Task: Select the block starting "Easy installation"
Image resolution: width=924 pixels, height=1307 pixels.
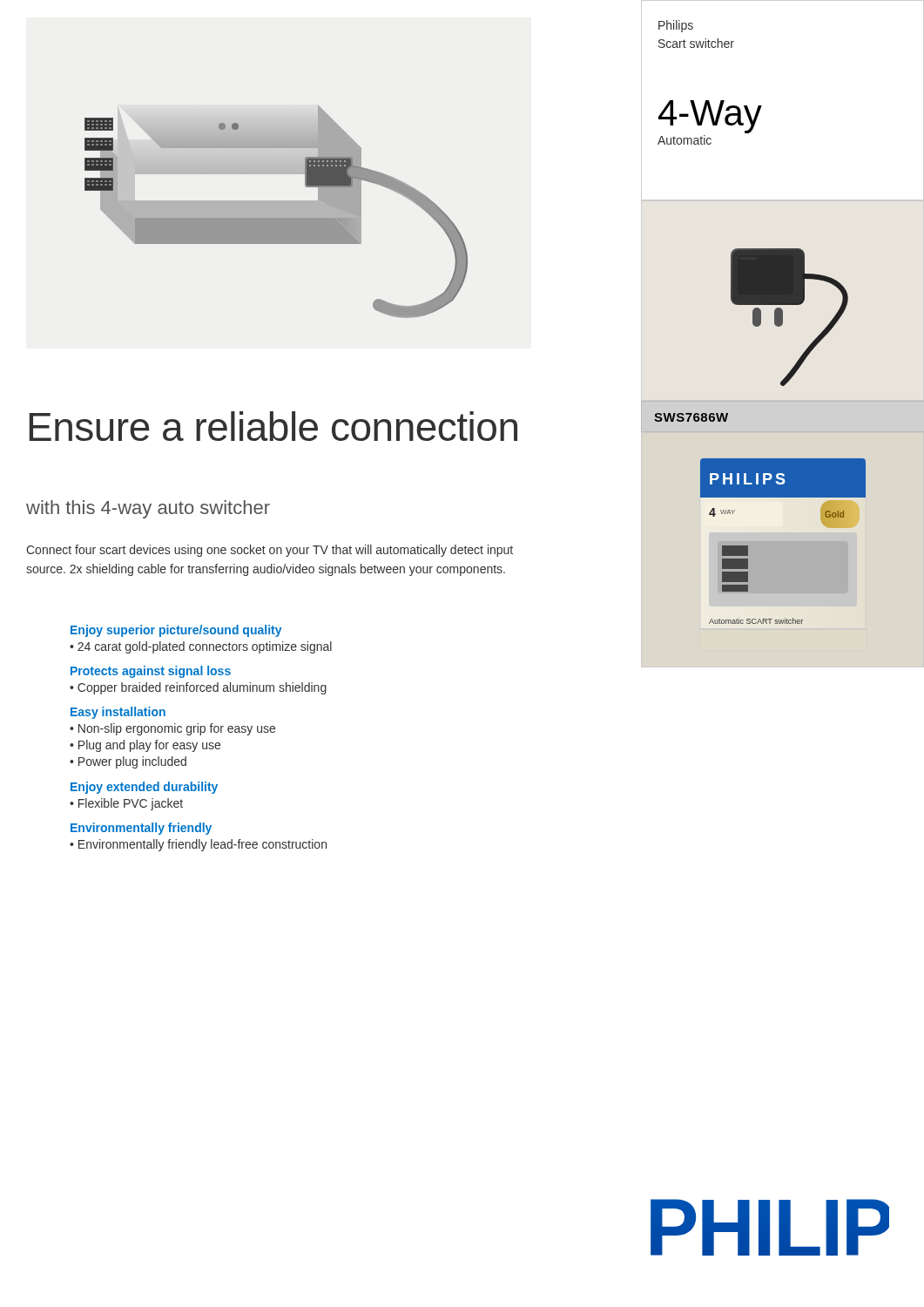Action: (118, 712)
